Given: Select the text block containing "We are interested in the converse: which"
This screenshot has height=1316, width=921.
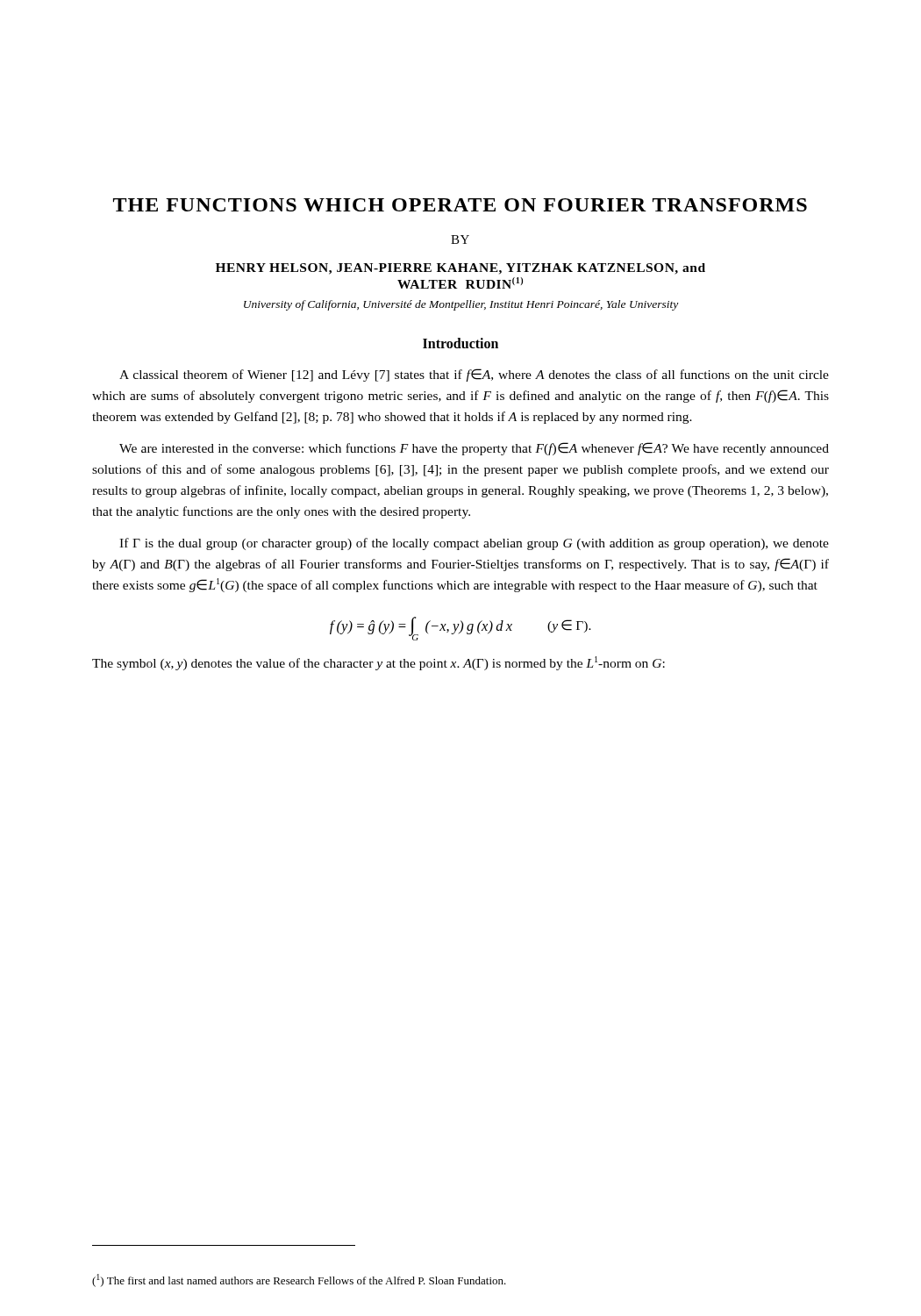Looking at the screenshot, I should [460, 480].
